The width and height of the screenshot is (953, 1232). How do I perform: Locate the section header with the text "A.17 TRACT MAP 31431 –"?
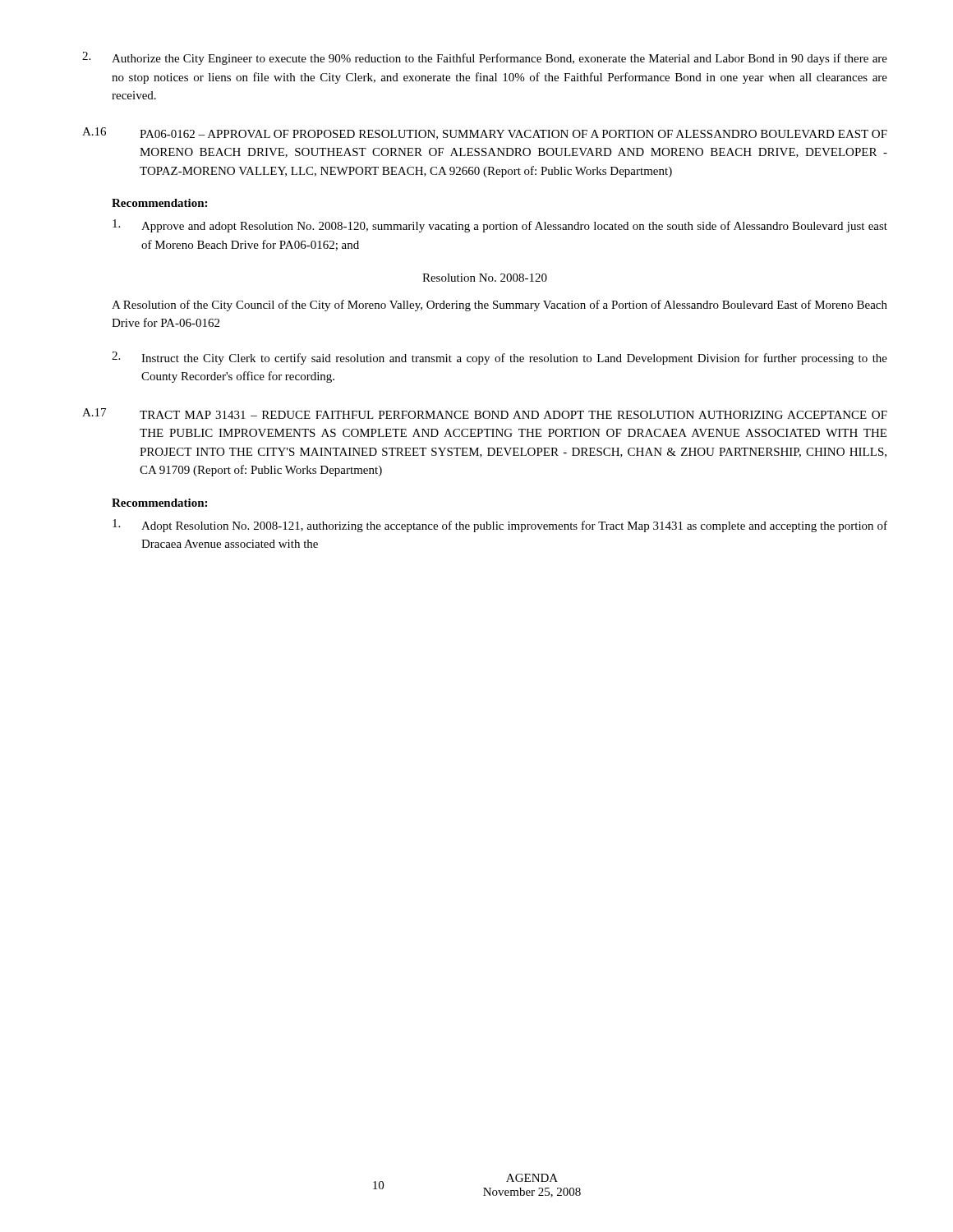point(485,442)
